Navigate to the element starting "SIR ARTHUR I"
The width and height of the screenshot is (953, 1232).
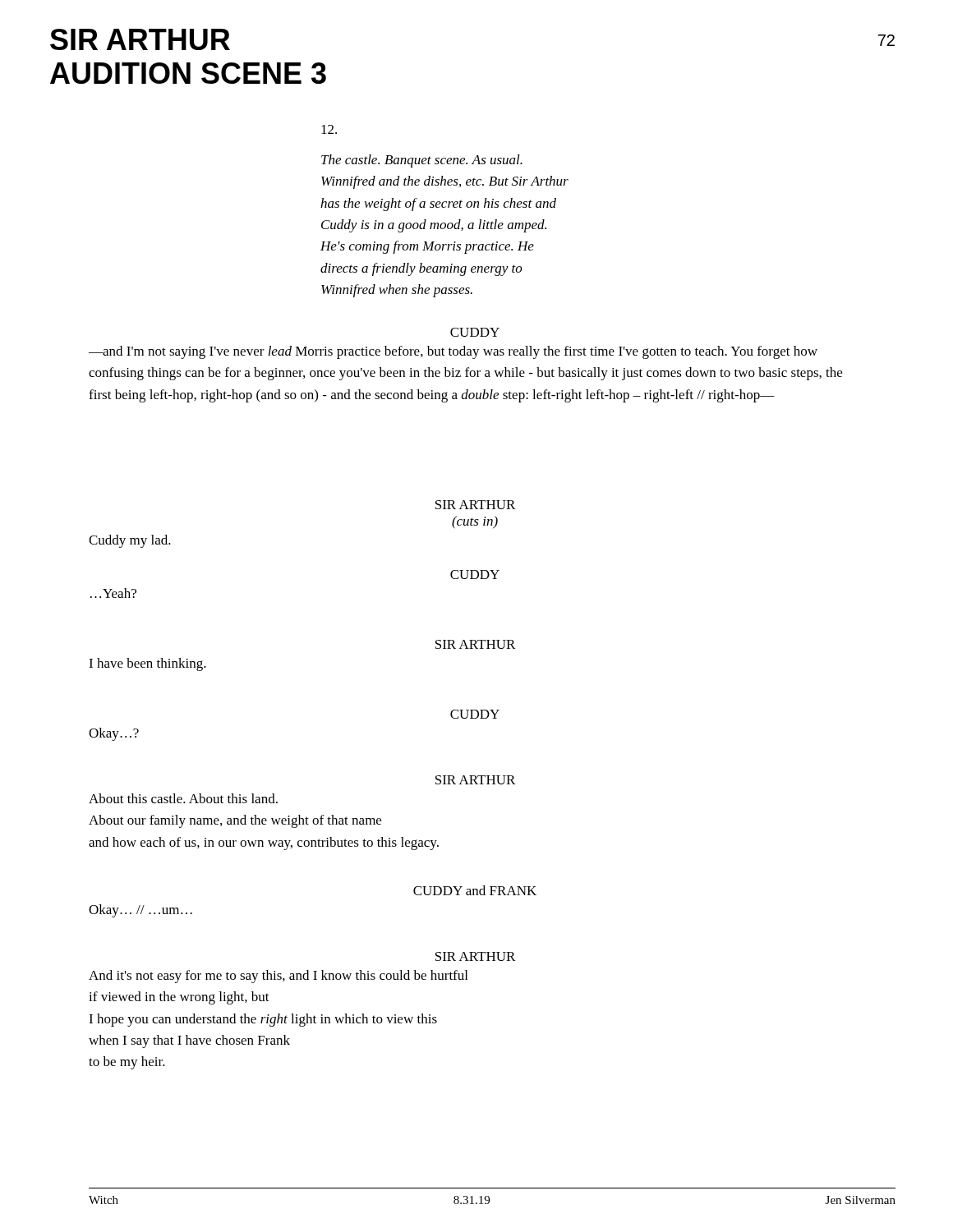(x=475, y=656)
